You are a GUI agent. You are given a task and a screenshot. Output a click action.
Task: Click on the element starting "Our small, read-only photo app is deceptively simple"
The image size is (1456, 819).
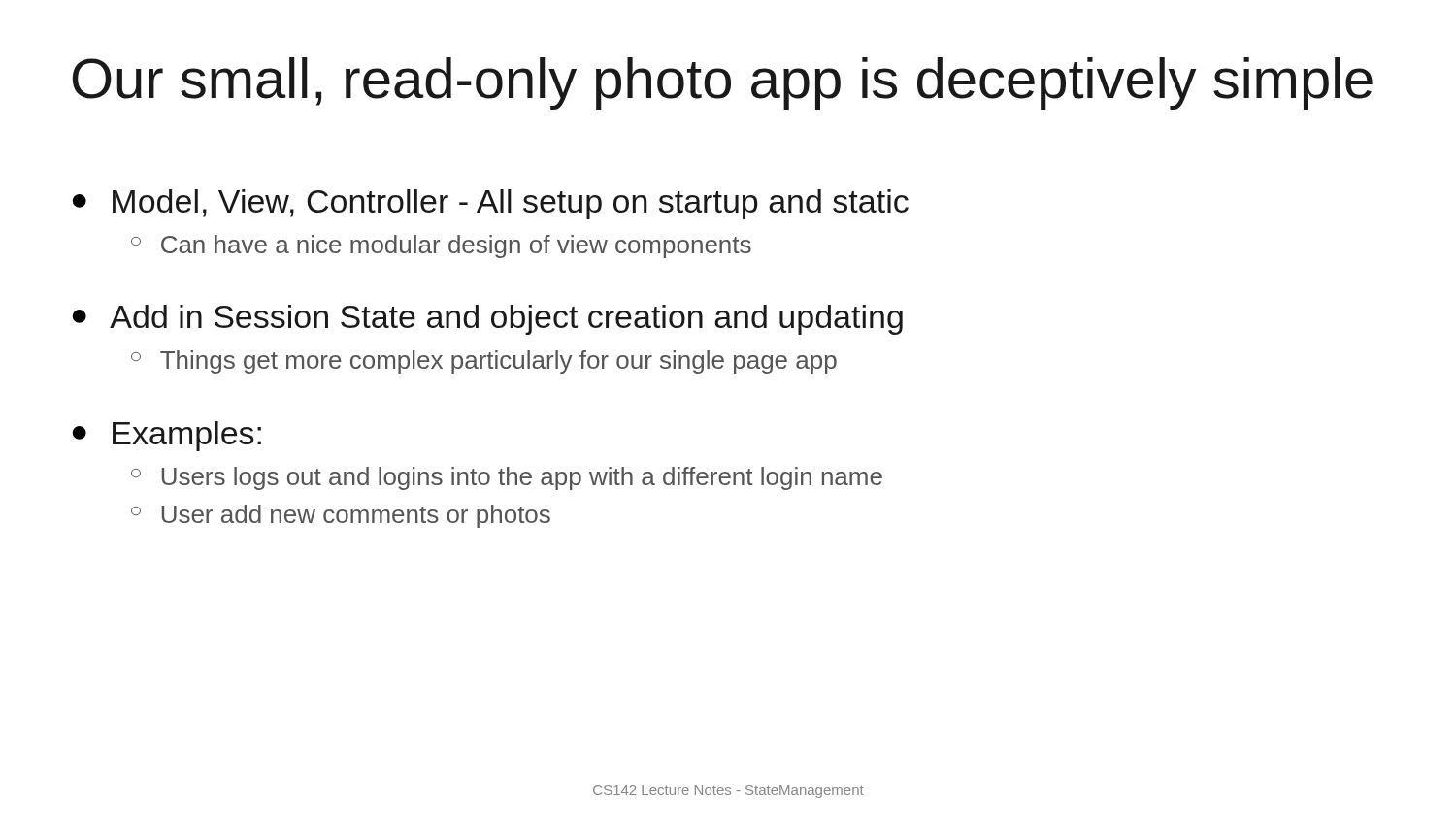coord(722,78)
